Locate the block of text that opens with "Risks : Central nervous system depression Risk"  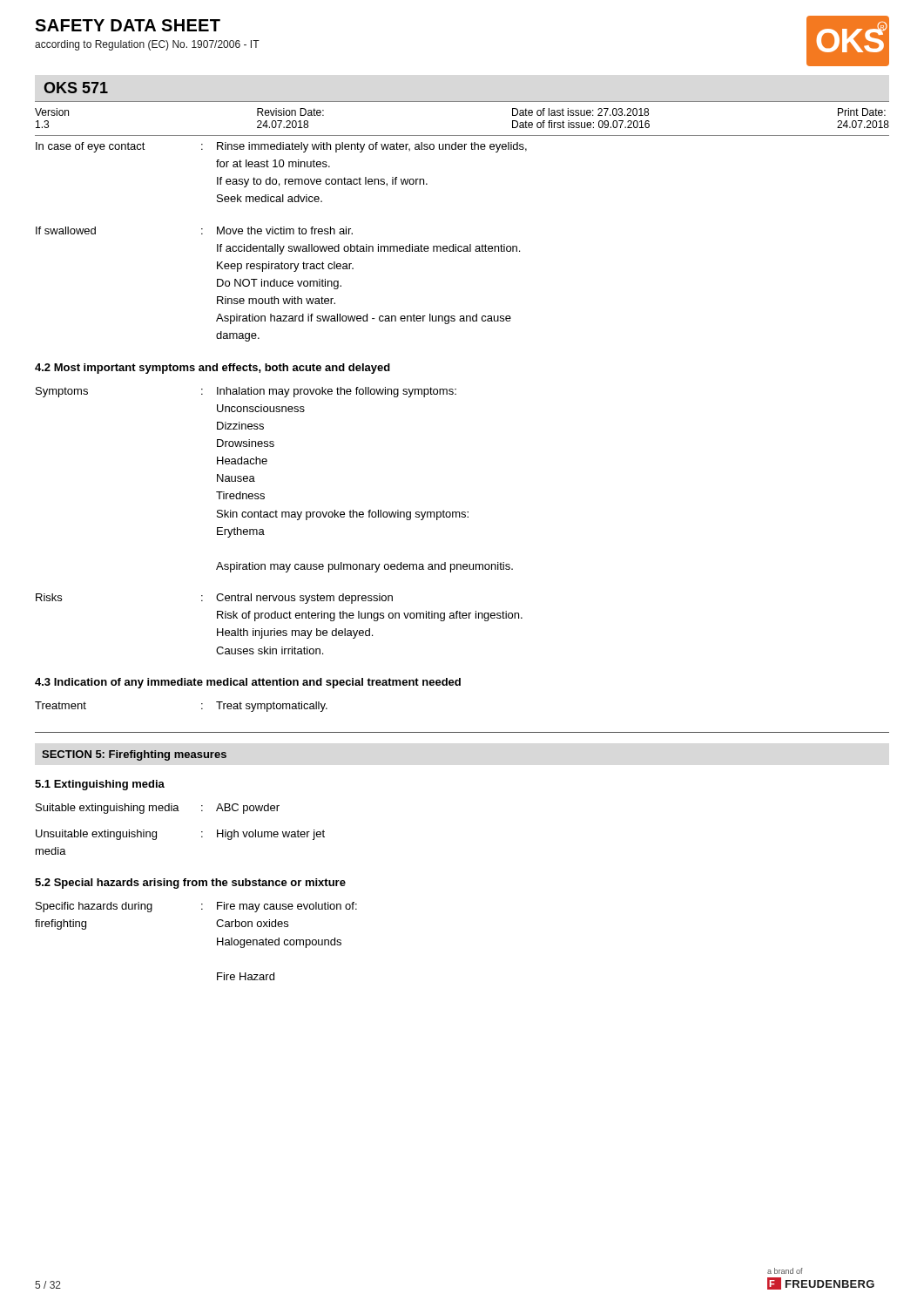[279, 624]
